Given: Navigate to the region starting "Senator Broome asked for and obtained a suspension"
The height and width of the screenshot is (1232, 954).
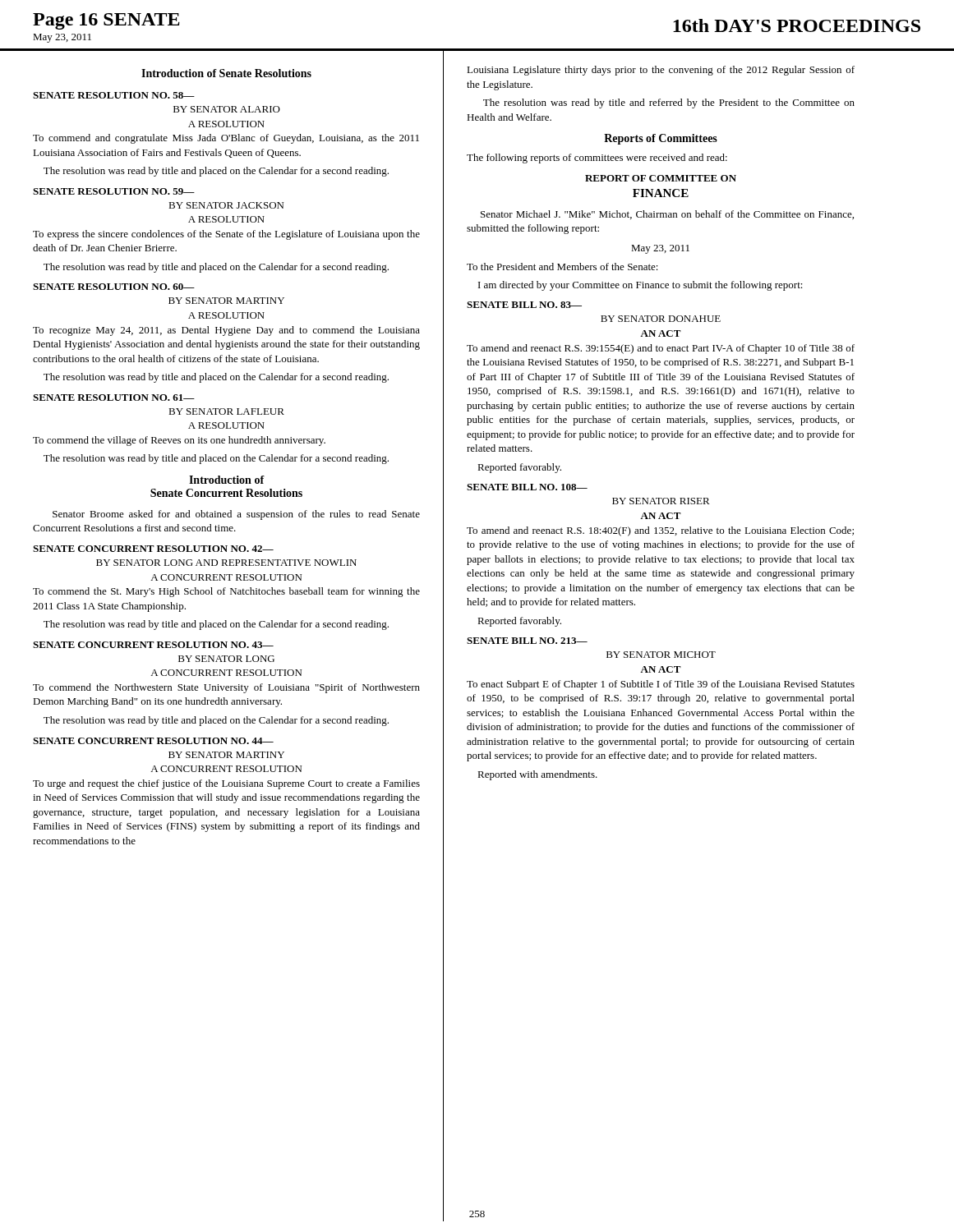Looking at the screenshot, I should (226, 521).
